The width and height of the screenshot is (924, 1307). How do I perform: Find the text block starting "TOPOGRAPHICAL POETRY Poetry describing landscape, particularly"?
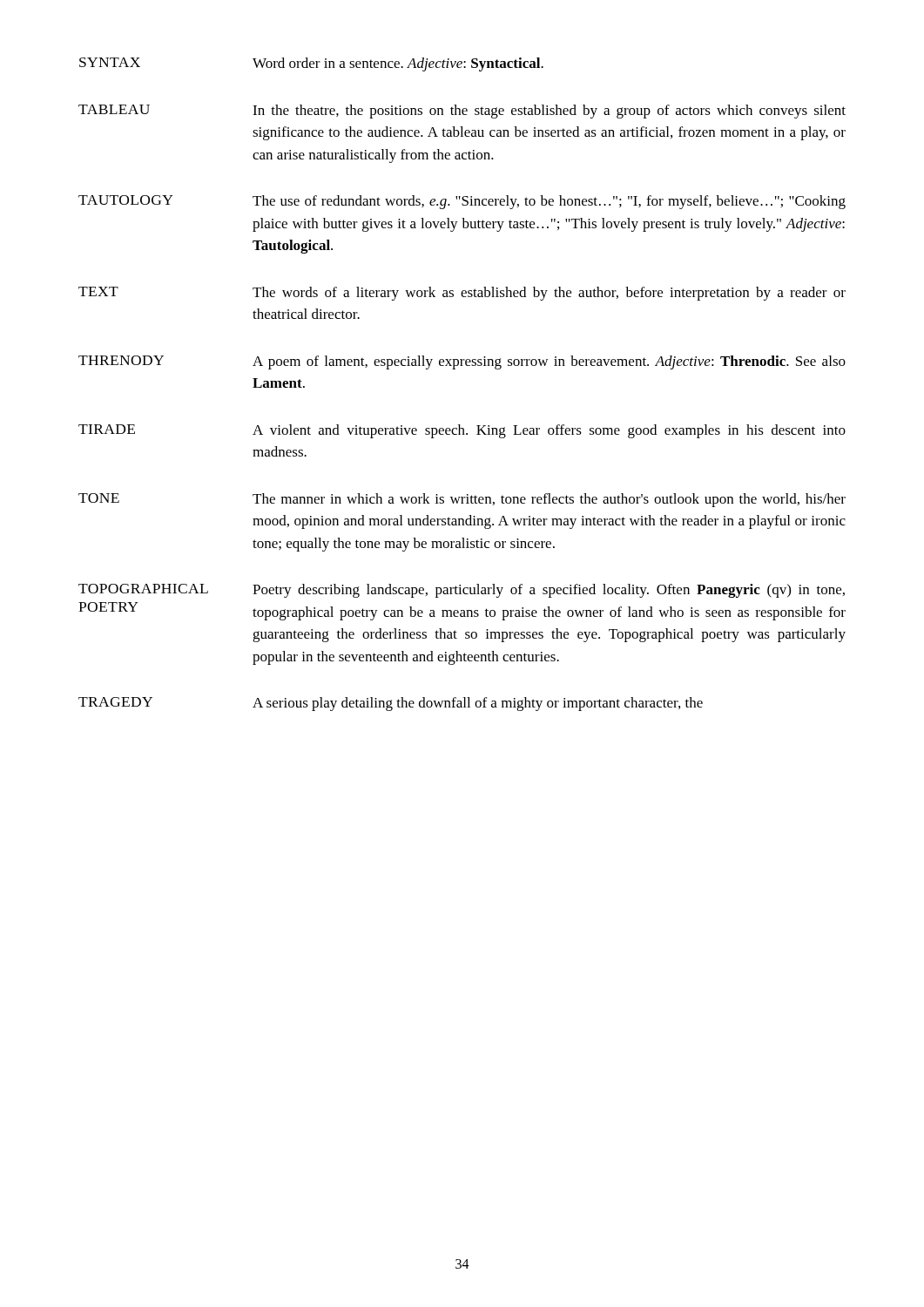click(462, 623)
